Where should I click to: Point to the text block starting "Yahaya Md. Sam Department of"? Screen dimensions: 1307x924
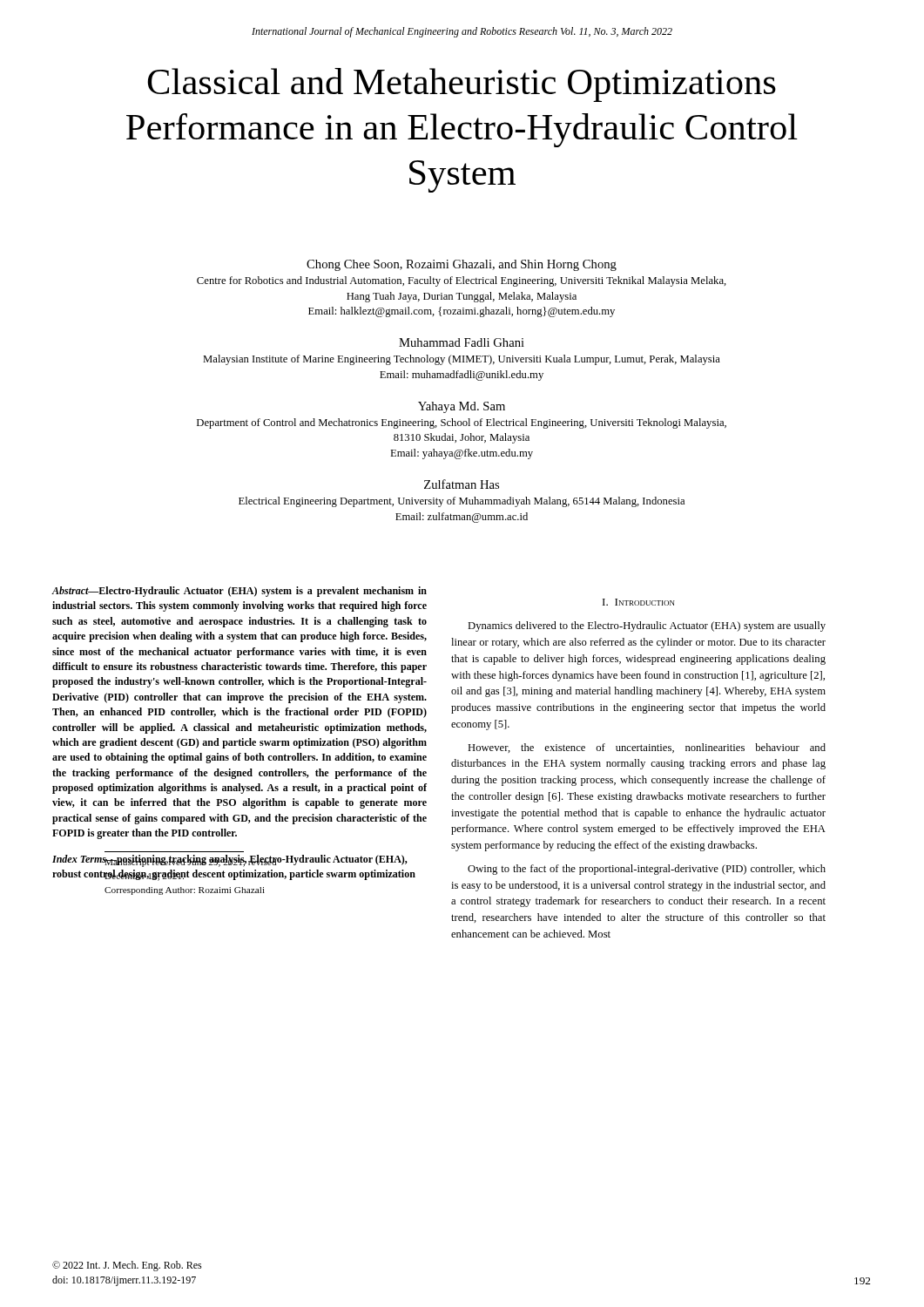click(x=462, y=430)
